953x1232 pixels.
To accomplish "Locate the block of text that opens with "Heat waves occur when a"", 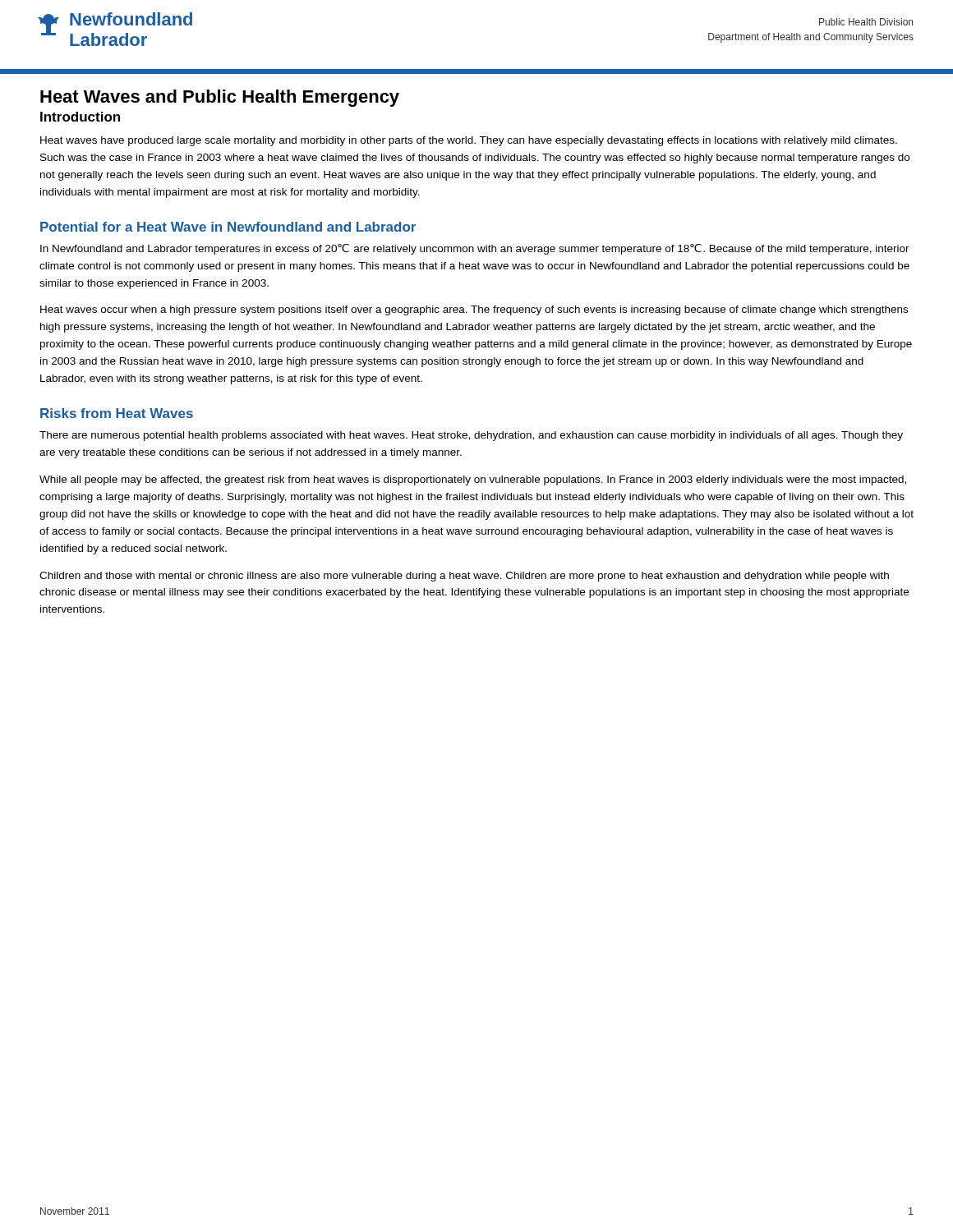I will tap(476, 344).
